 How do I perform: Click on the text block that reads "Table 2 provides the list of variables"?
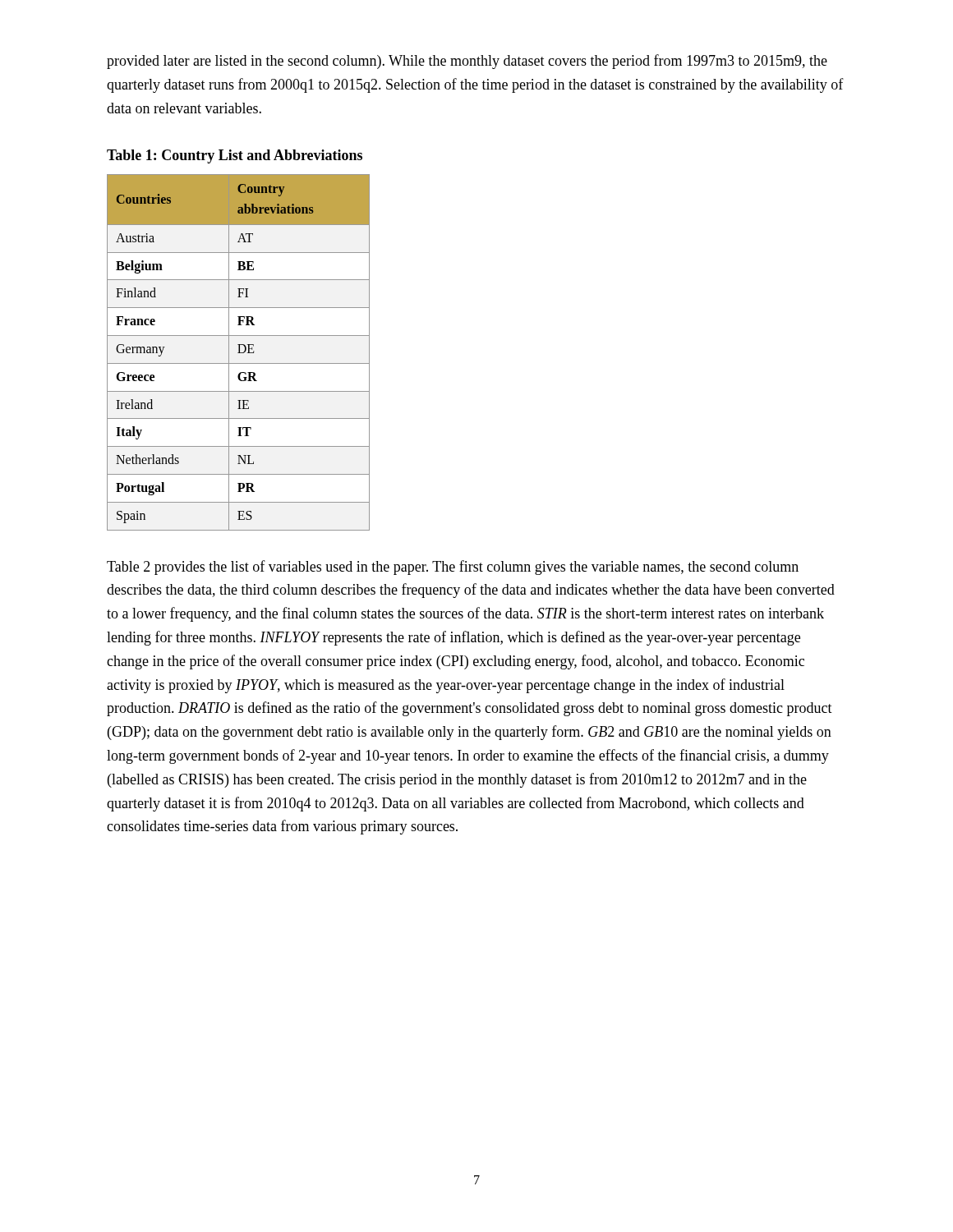[471, 697]
